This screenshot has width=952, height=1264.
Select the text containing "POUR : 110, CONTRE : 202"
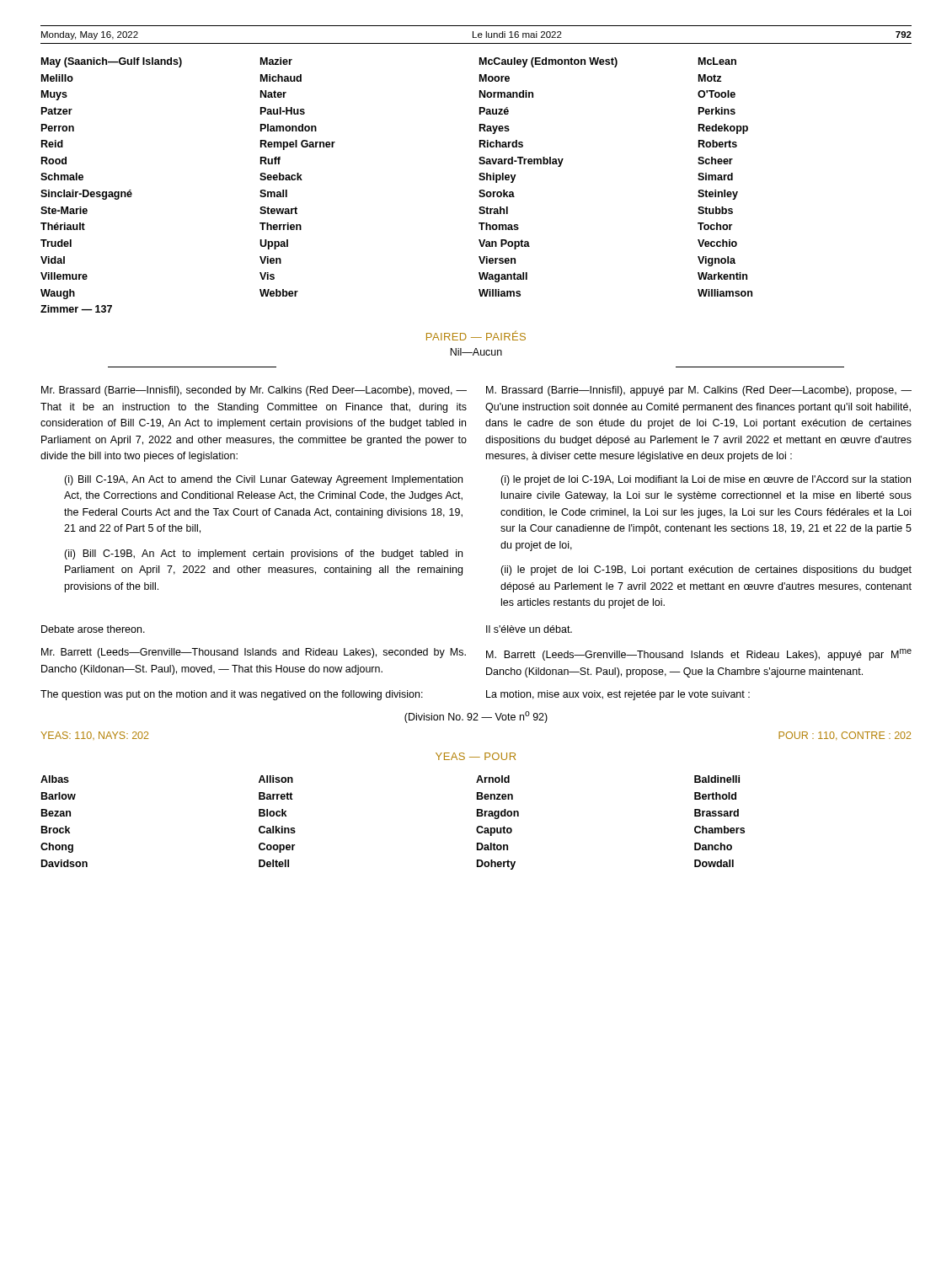point(845,735)
